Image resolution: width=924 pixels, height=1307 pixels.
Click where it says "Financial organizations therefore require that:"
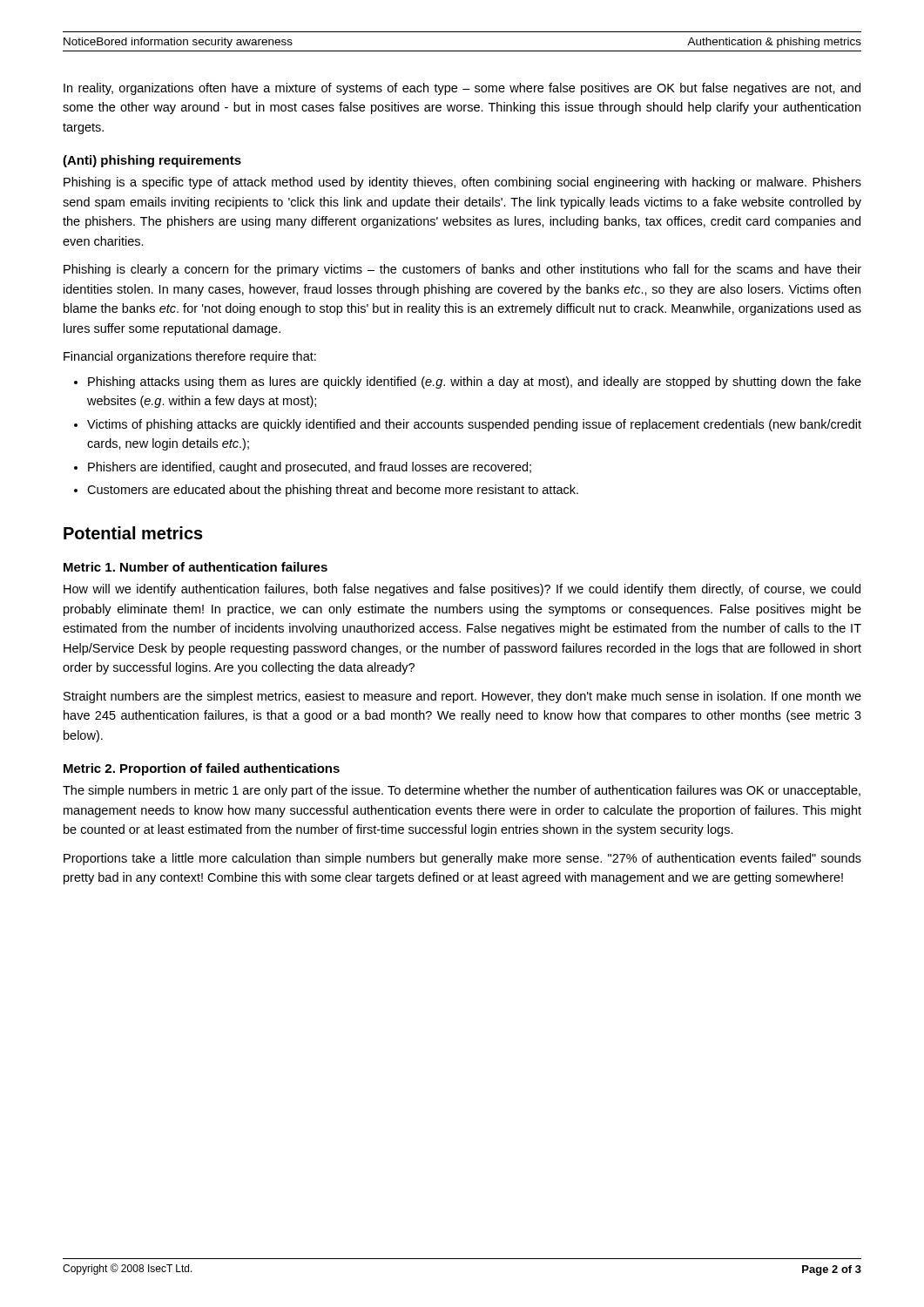tap(190, 356)
